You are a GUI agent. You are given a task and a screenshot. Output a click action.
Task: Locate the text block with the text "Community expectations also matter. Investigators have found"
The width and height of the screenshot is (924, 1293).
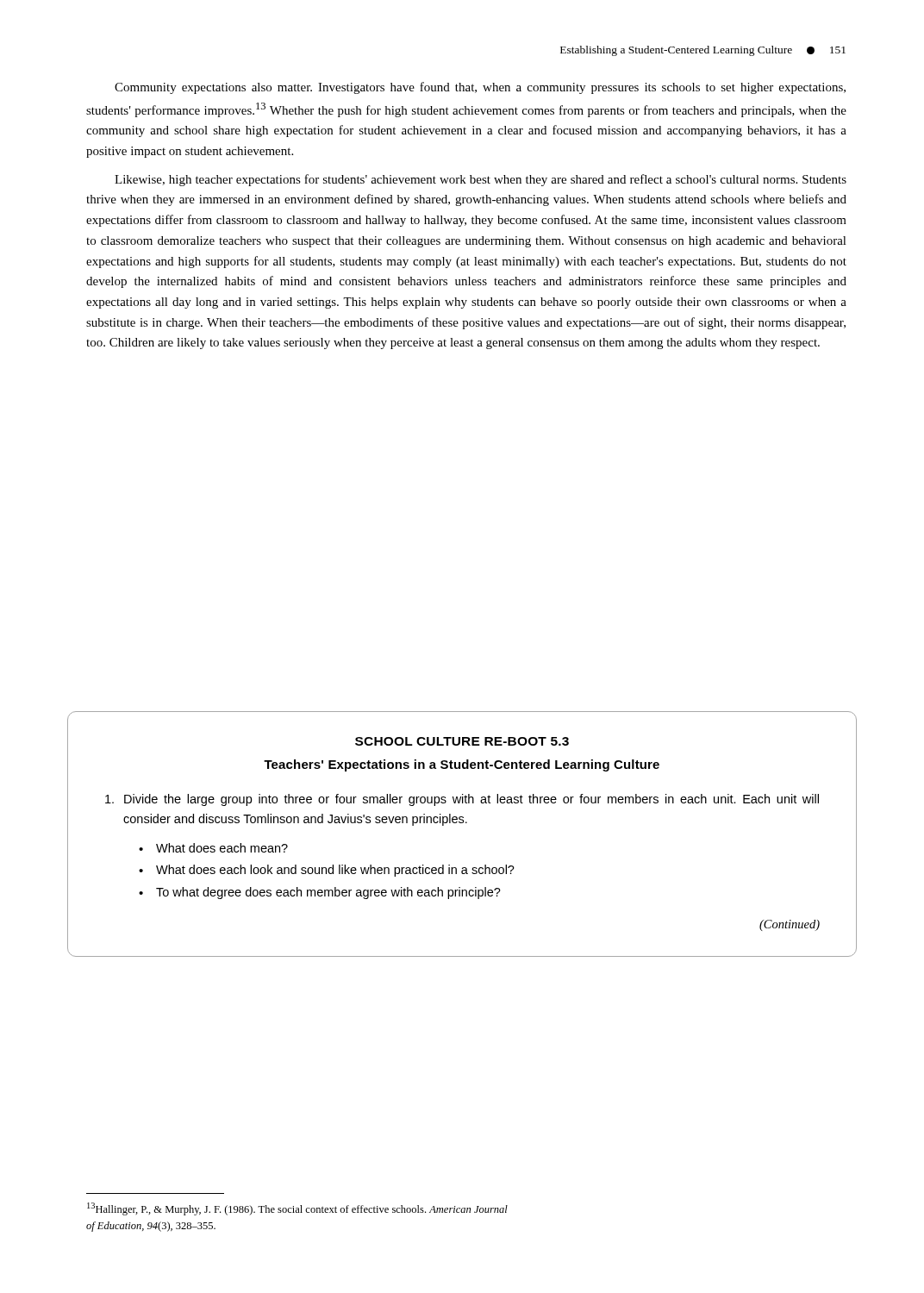click(466, 215)
